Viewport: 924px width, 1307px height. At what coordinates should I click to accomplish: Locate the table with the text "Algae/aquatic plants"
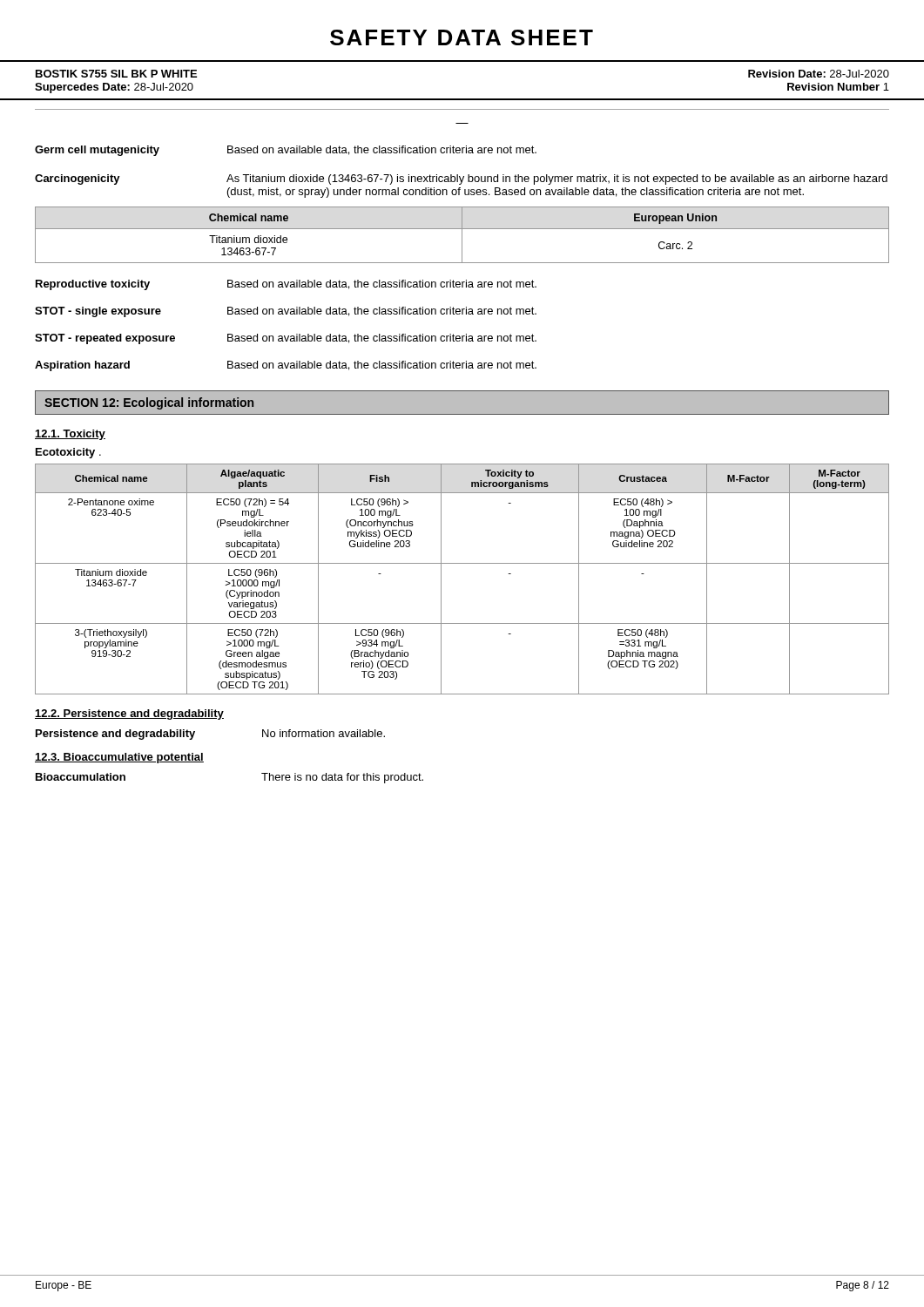(462, 580)
